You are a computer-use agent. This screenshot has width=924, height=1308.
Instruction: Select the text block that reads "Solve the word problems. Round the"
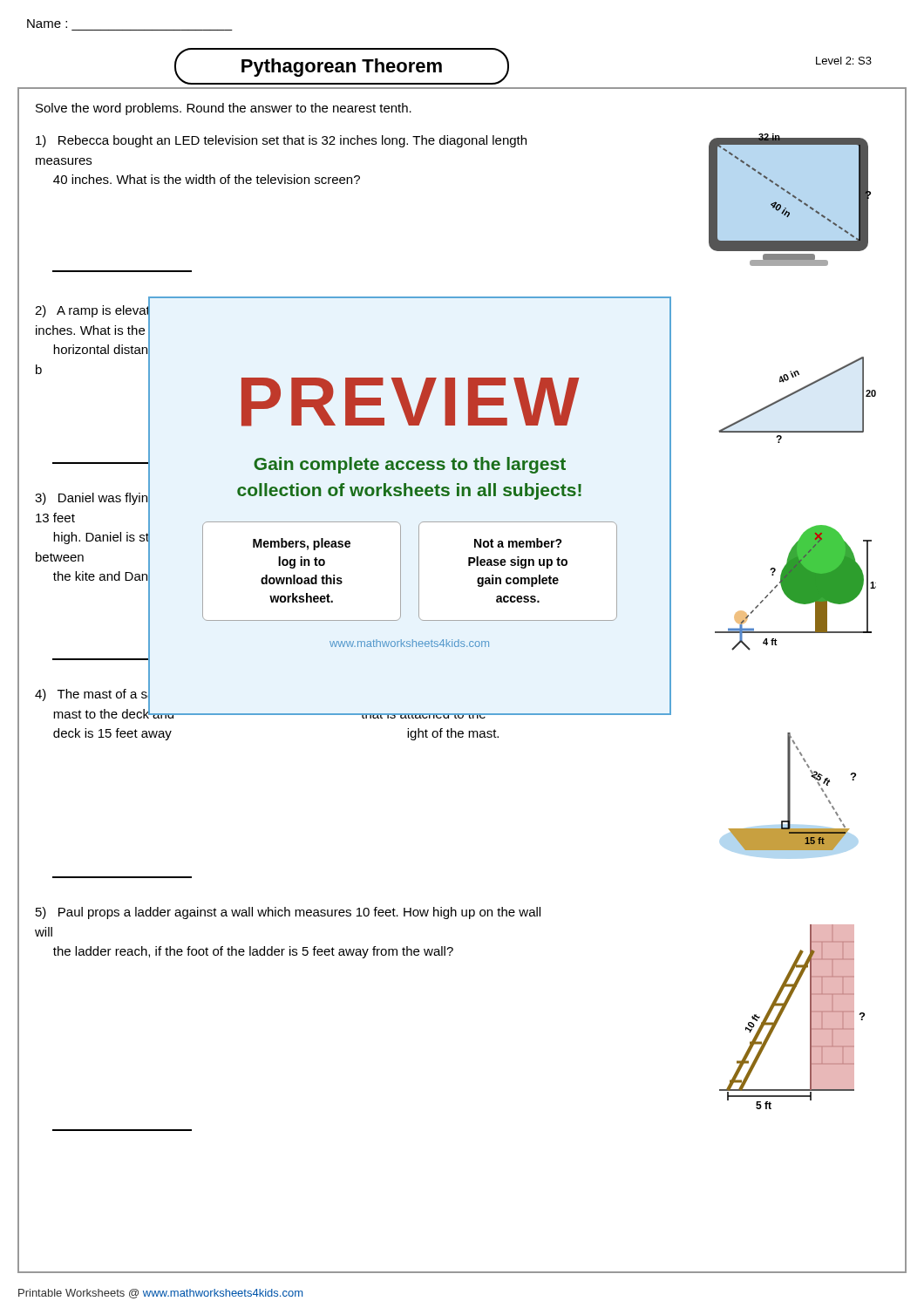tap(223, 108)
